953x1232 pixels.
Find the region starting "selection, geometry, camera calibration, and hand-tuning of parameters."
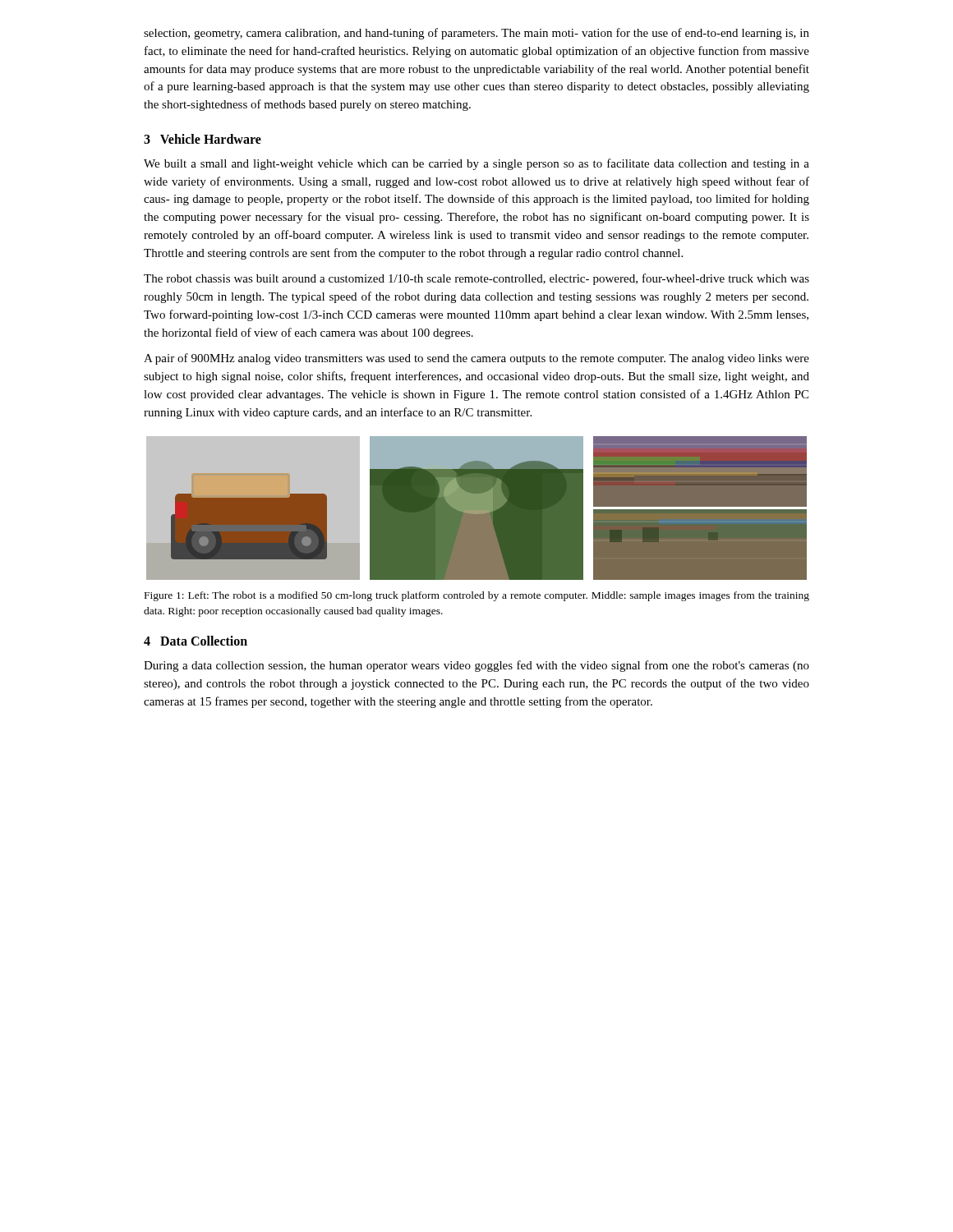[476, 69]
